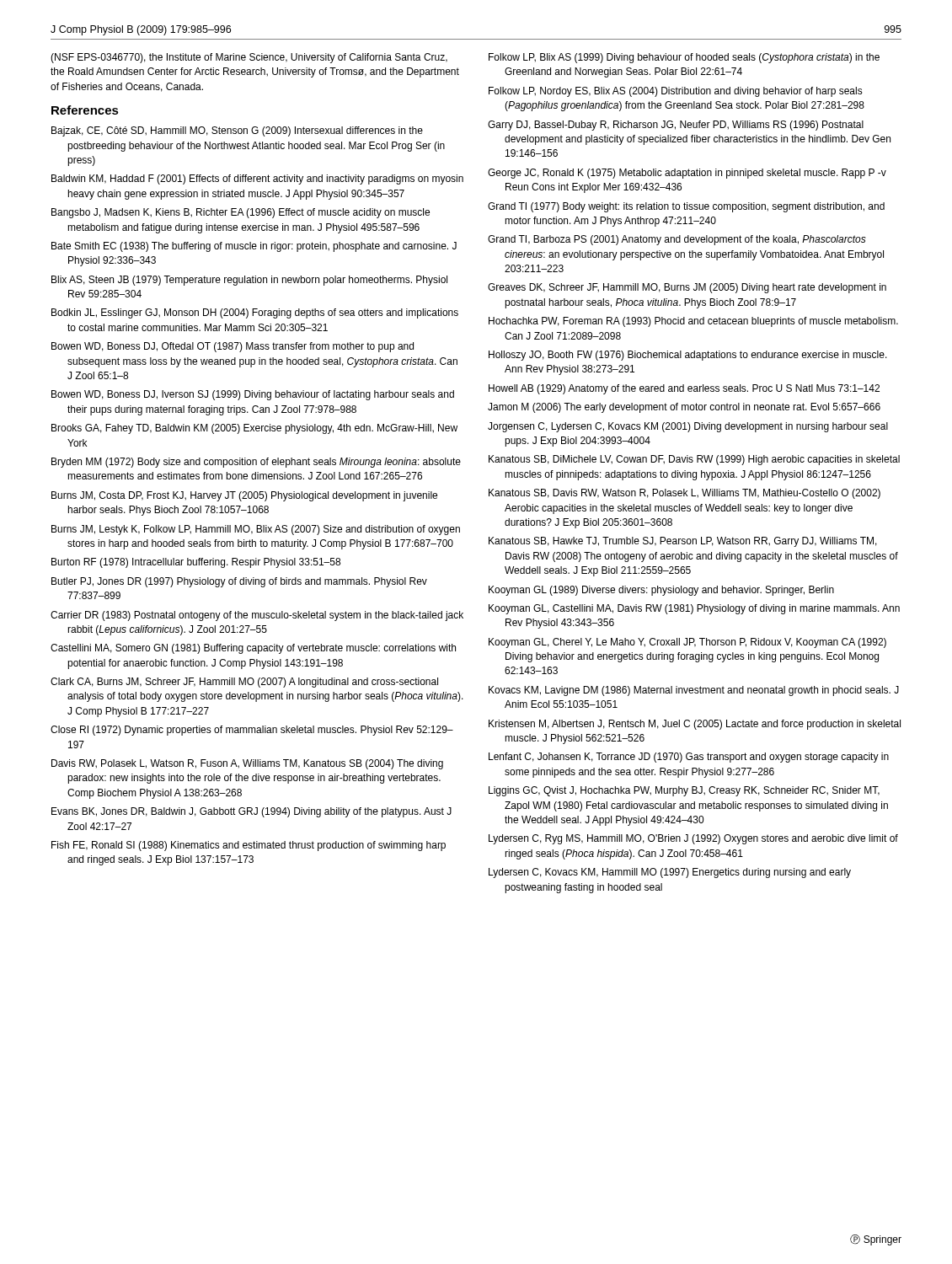This screenshot has width=952, height=1264.
Task: Select the passage starting "Castellini MA, Somero GN (1981)"
Action: (254, 656)
